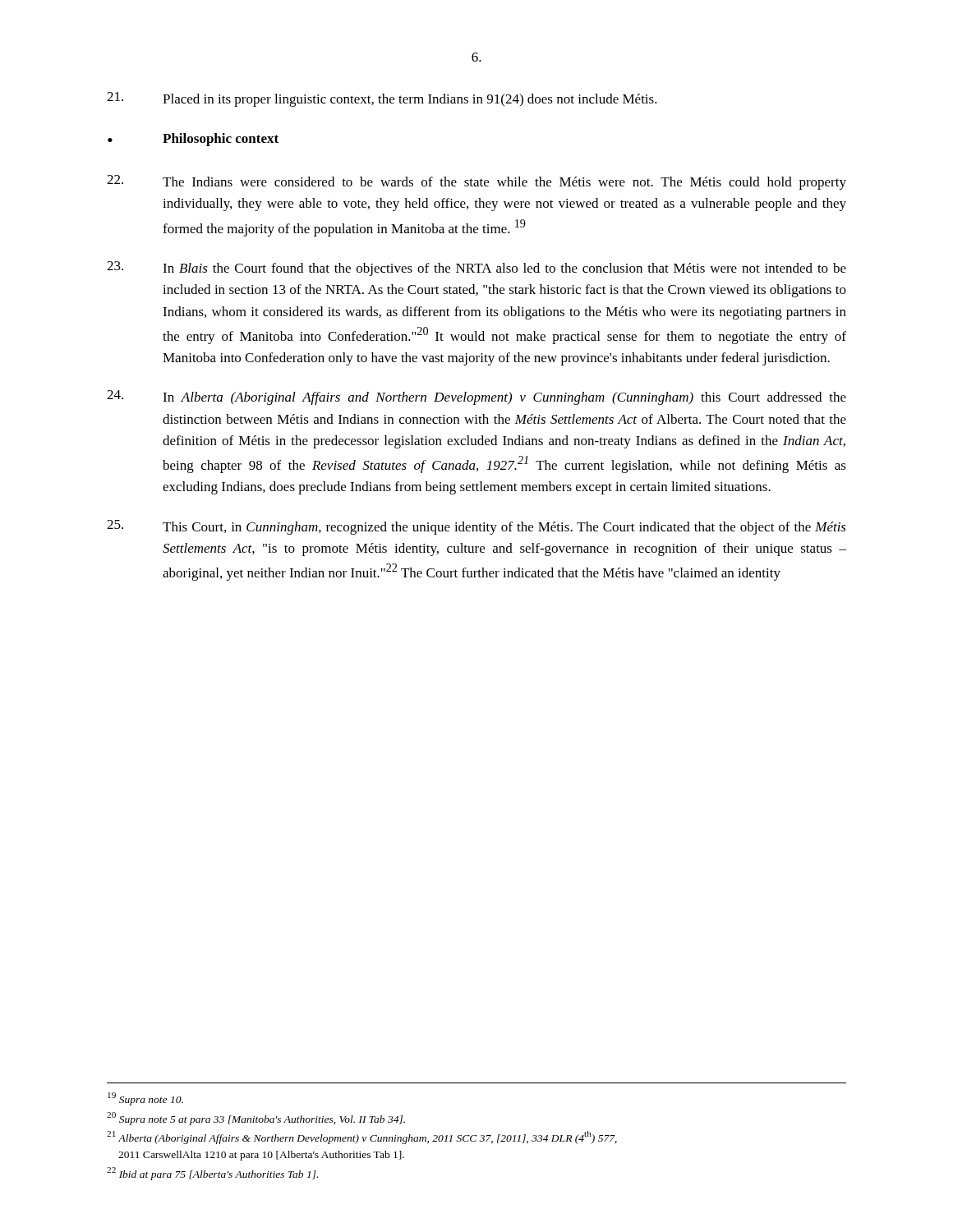
Task: Click on the list item with the text "22. The Indians were considered to be"
Action: point(476,206)
